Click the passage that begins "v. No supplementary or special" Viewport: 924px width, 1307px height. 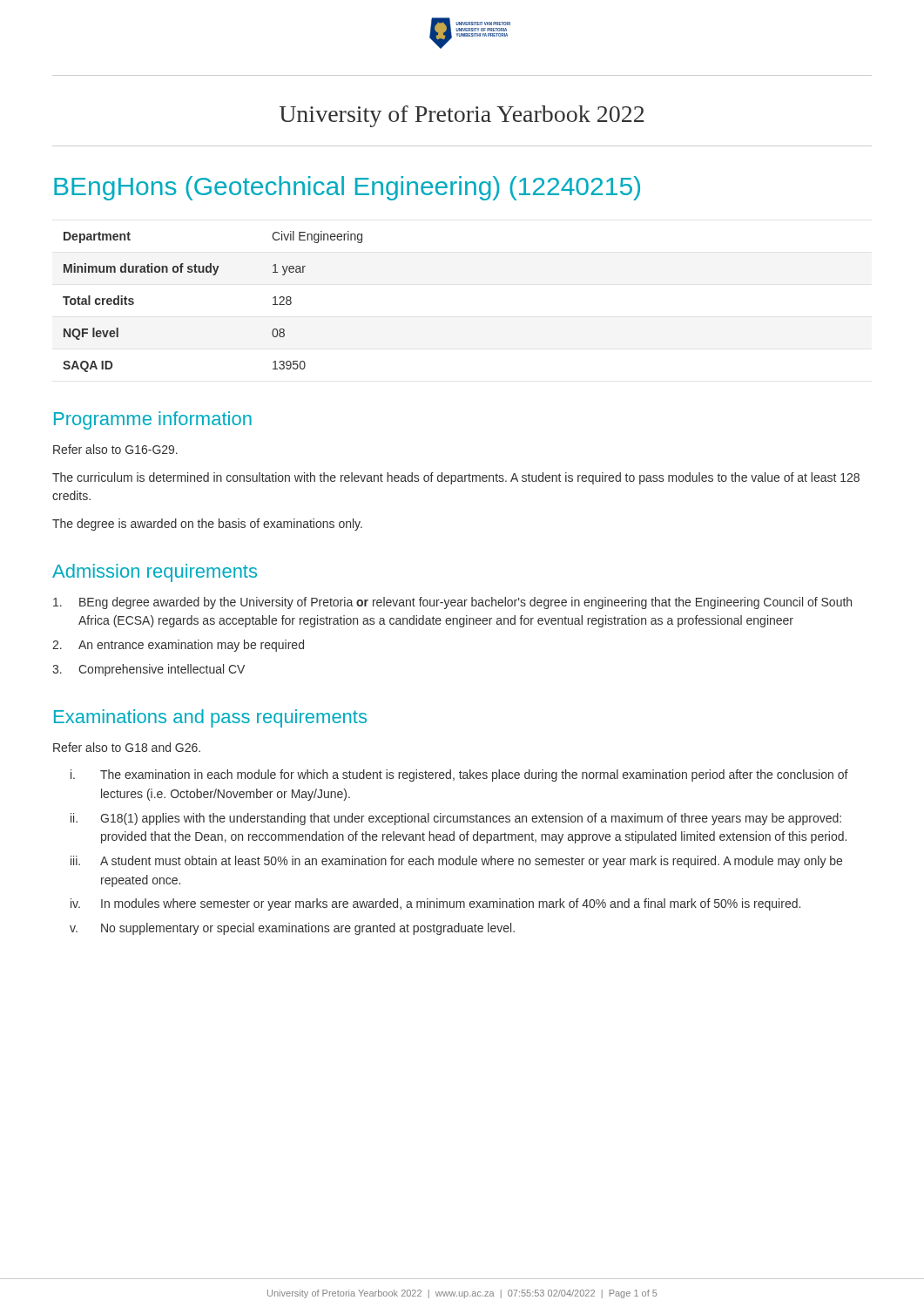click(471, 929)
